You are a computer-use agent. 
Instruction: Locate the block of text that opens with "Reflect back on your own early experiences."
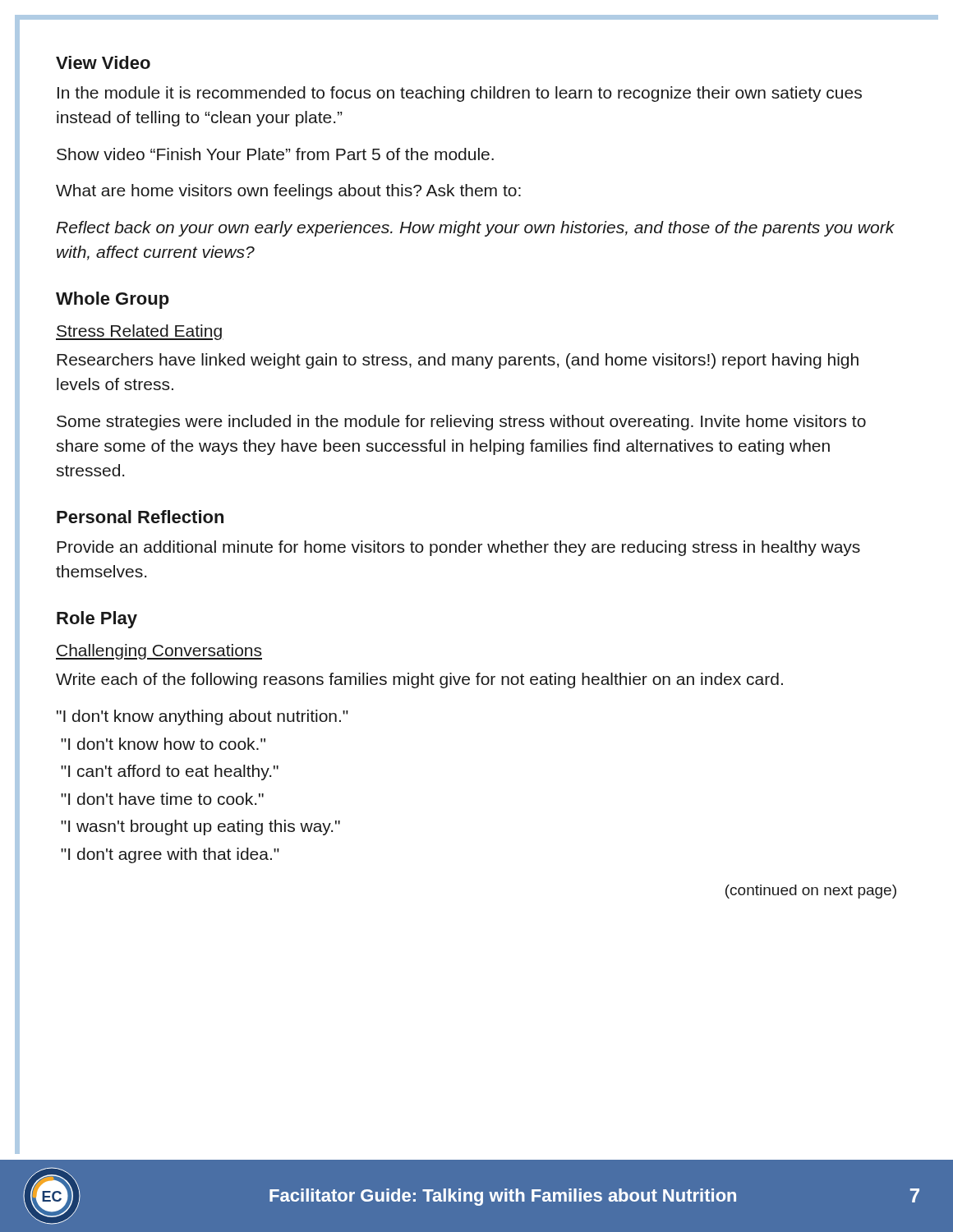(475, 239)
